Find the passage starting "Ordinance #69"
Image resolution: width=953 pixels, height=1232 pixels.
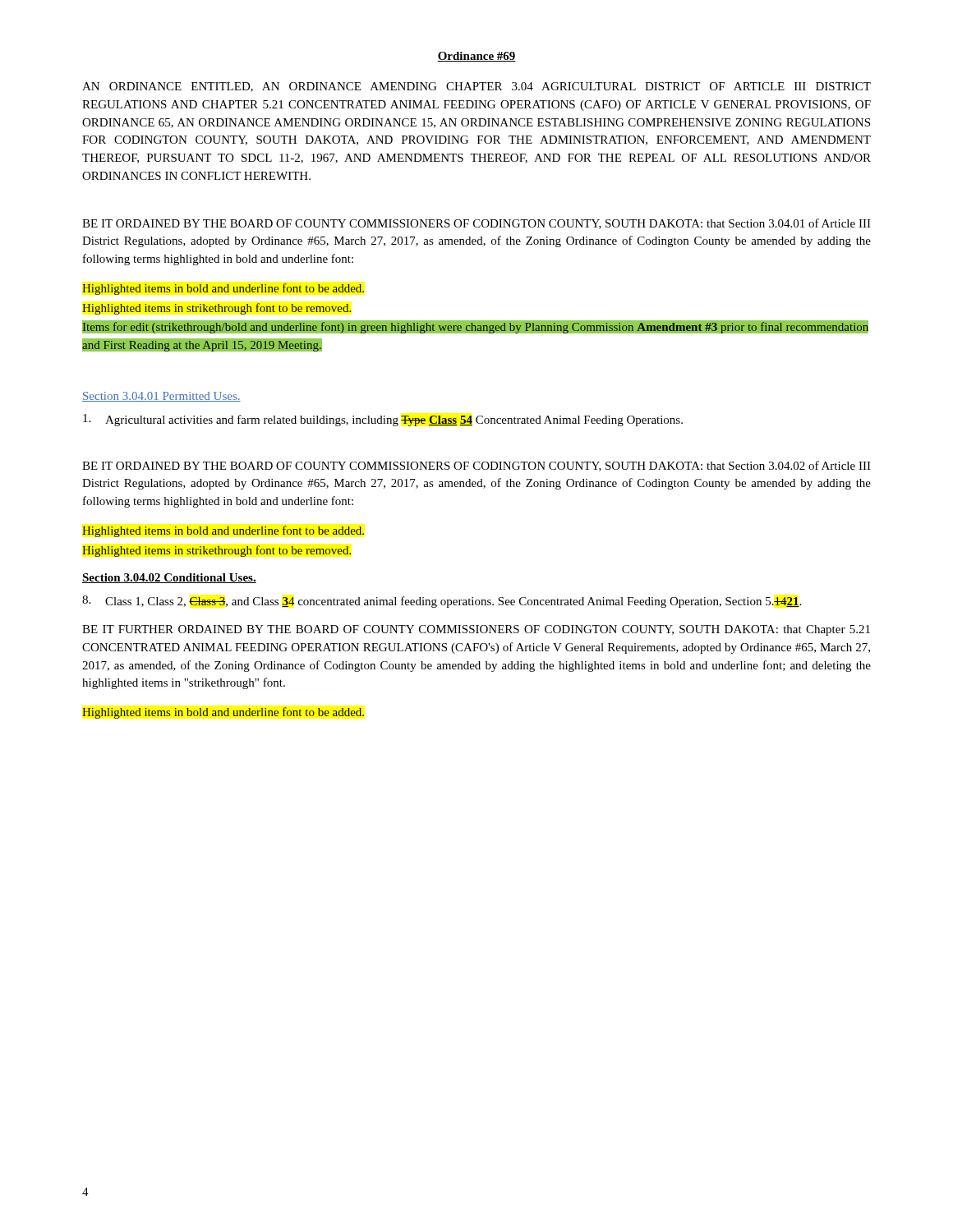point(476,56)
